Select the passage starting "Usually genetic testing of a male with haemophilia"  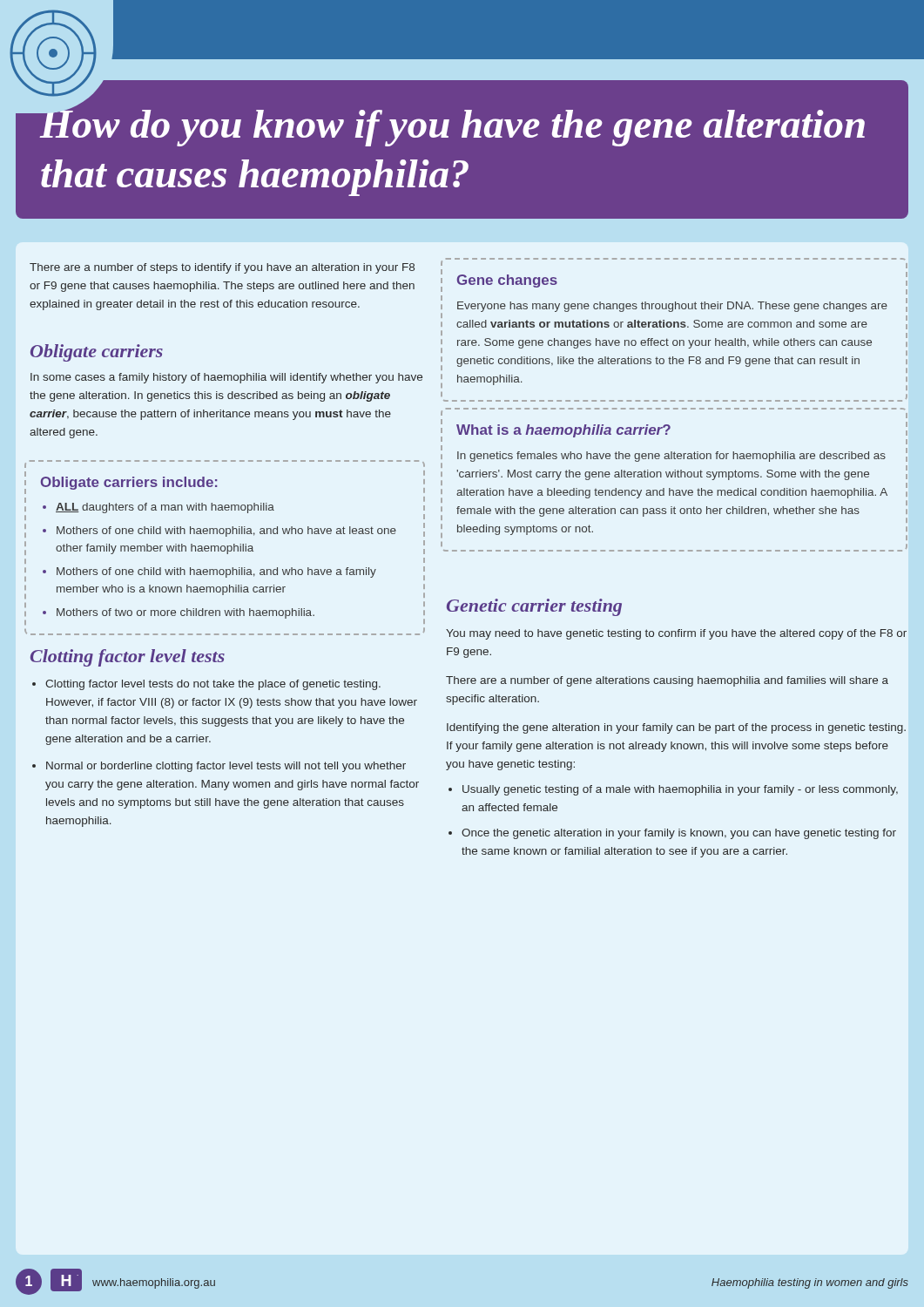point(680,798)
